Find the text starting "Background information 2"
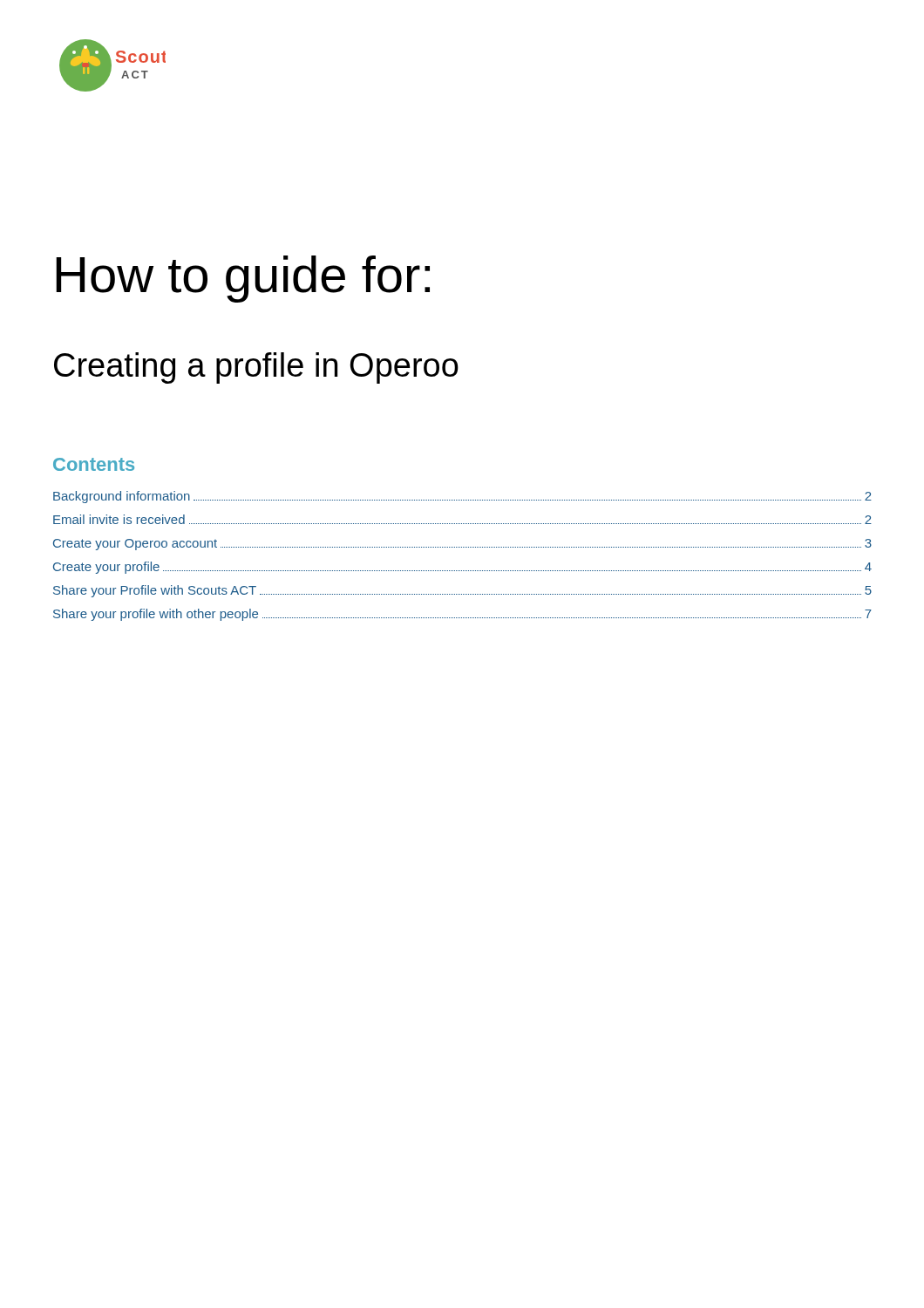Screen dimensions: 1308x924 [462, 496]
